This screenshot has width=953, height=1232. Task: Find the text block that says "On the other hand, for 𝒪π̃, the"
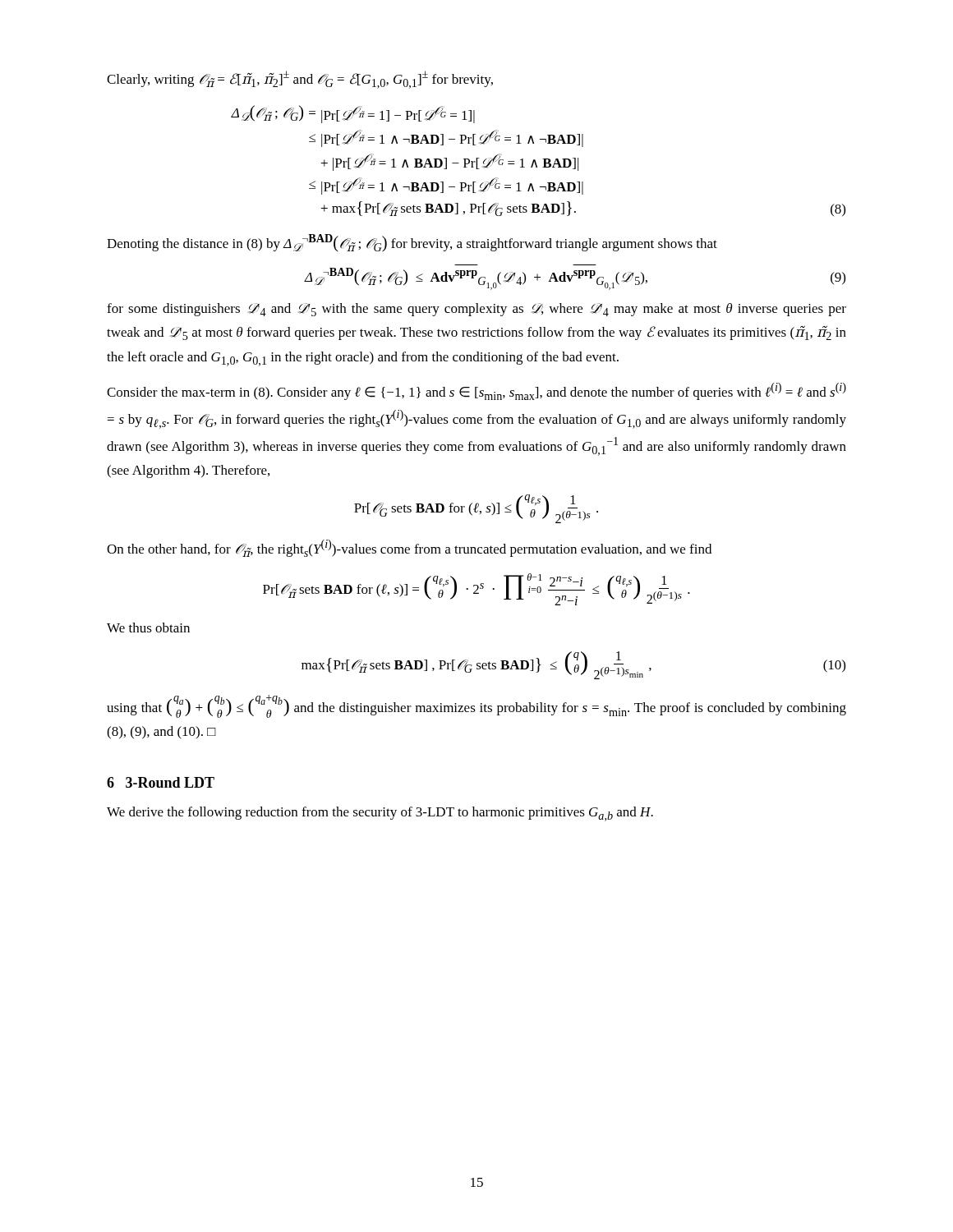[409, 548]
